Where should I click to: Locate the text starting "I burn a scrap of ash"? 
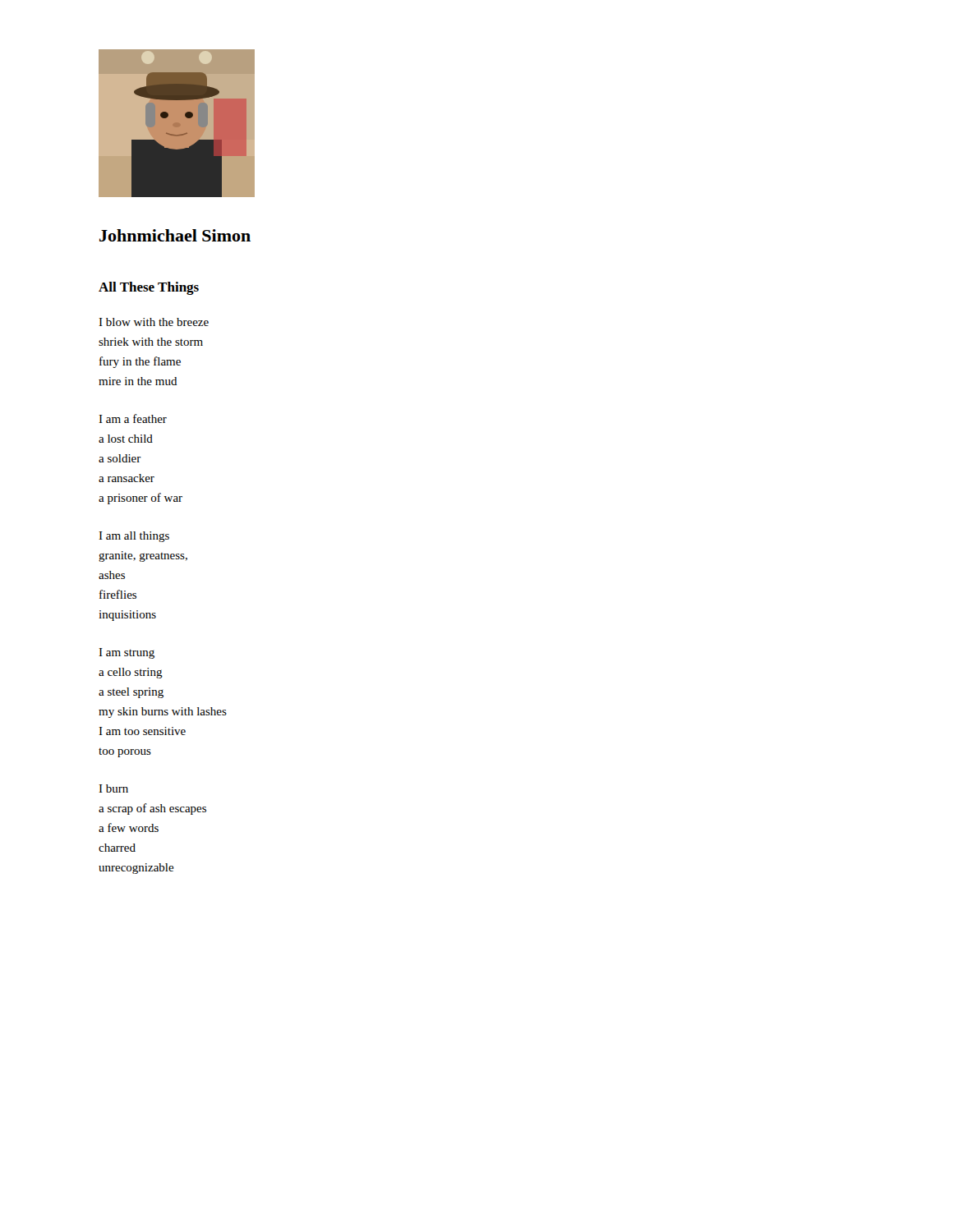coord(113,788)
